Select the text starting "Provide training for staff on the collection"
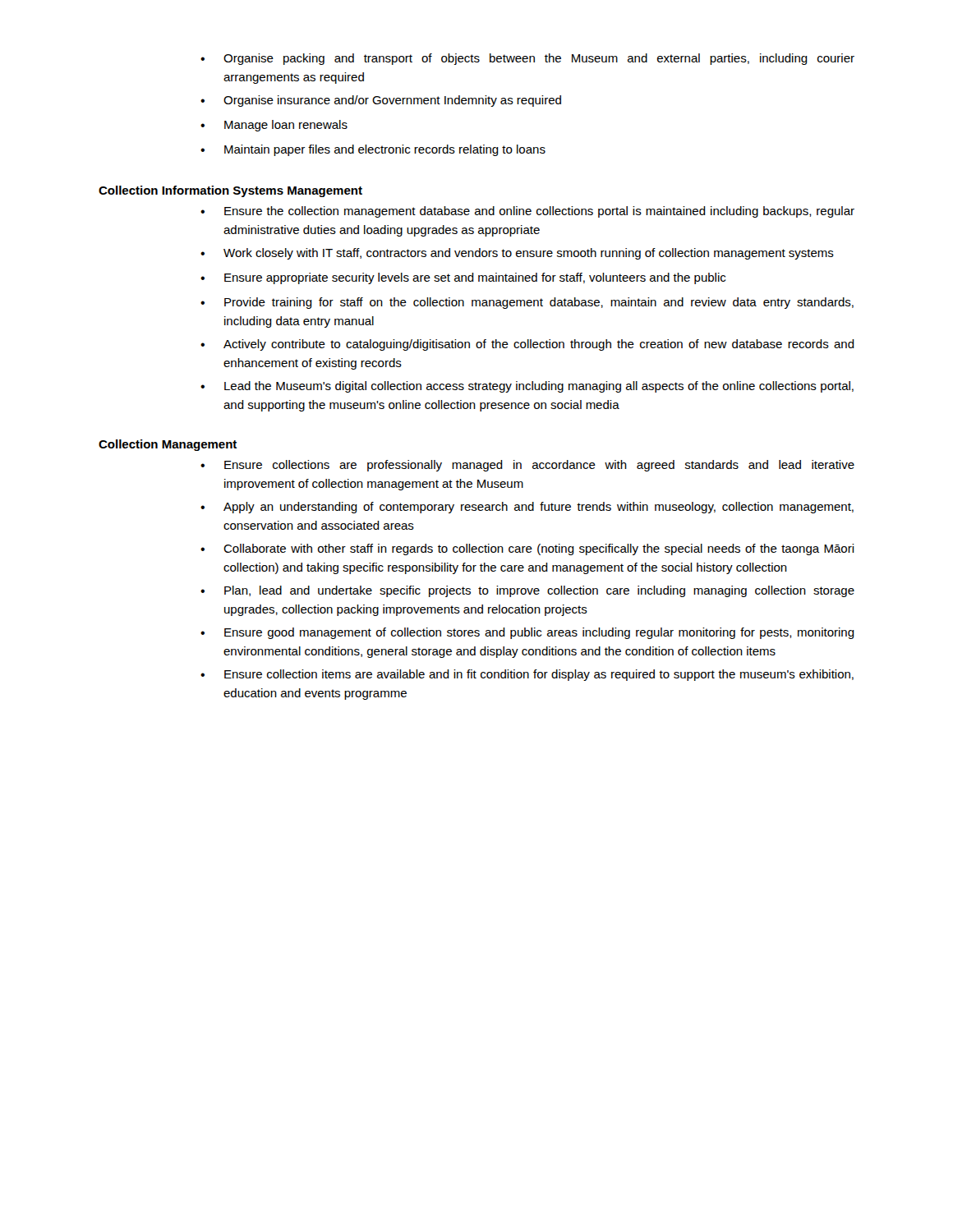 [539, 311]
